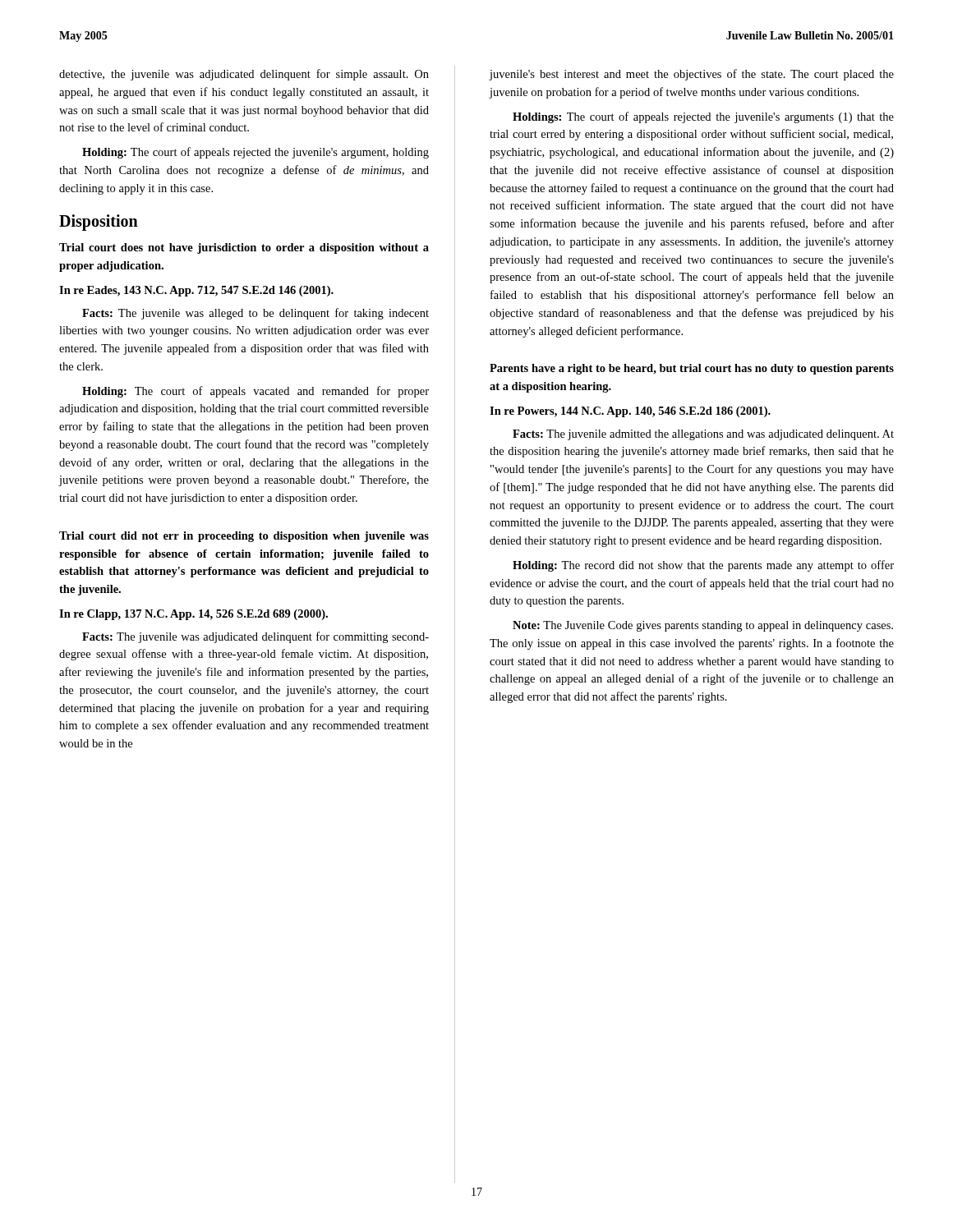Find the text block containing "In re Clapp, 137 N.C. App."
The height and width of the screenshot is (1232, 953).
(244, 614)
